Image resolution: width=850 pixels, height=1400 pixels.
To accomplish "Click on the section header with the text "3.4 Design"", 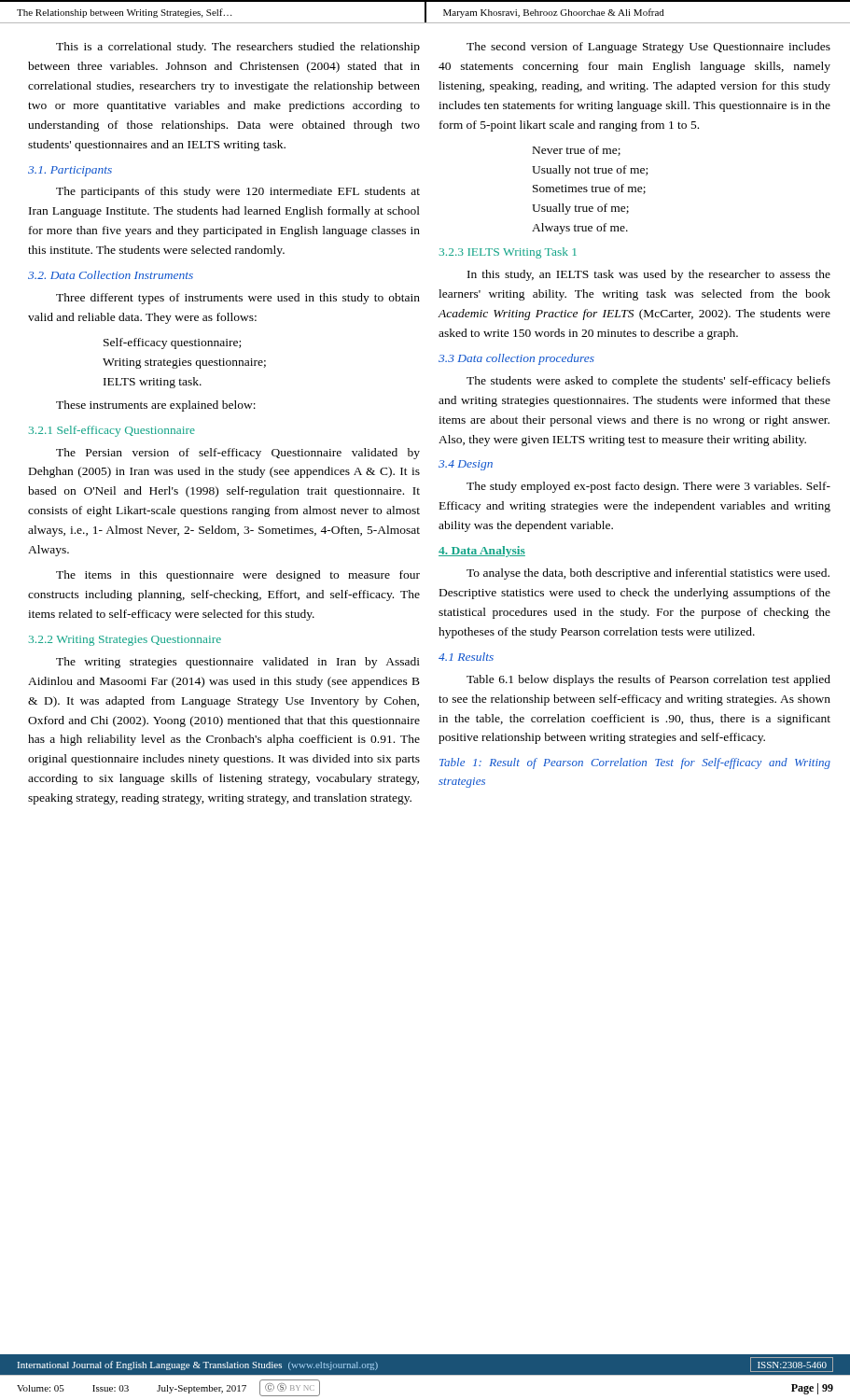I will [466, 464].
